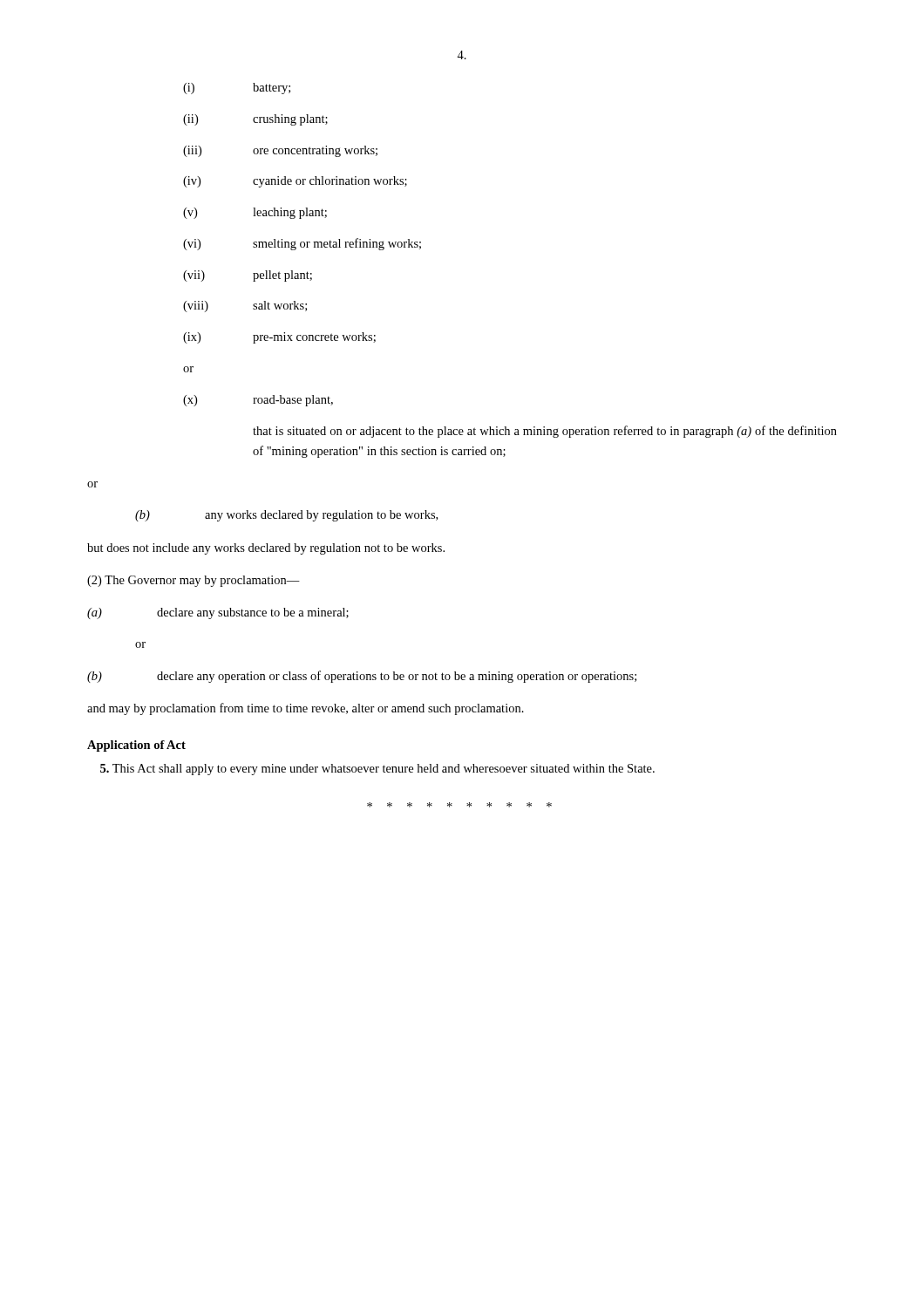This screenshot has height=1308, width=924.
Task: Click on the section header containing "Application of Act"
Action: click(x=136, y=745)
